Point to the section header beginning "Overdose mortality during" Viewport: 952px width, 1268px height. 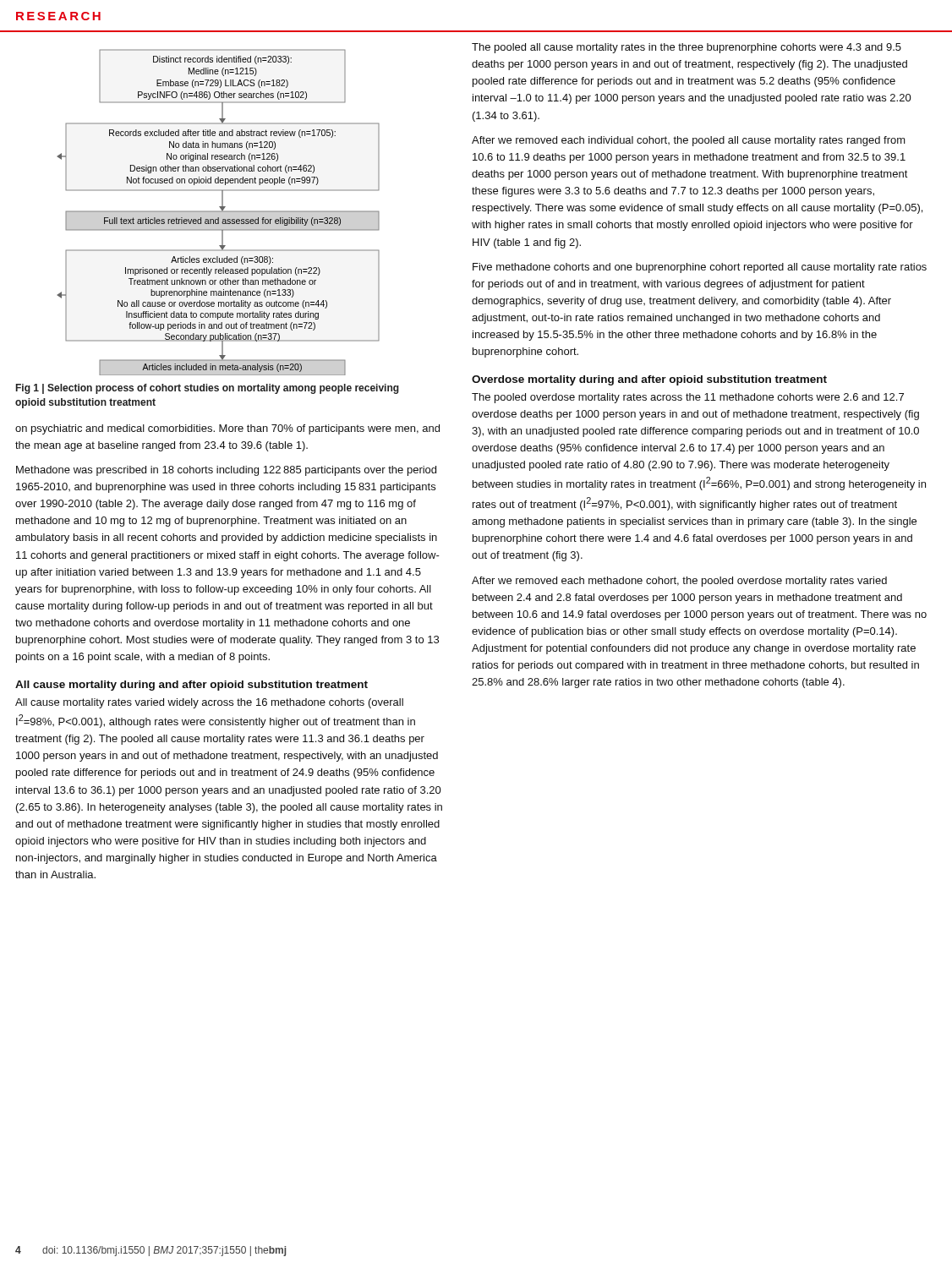649,379
